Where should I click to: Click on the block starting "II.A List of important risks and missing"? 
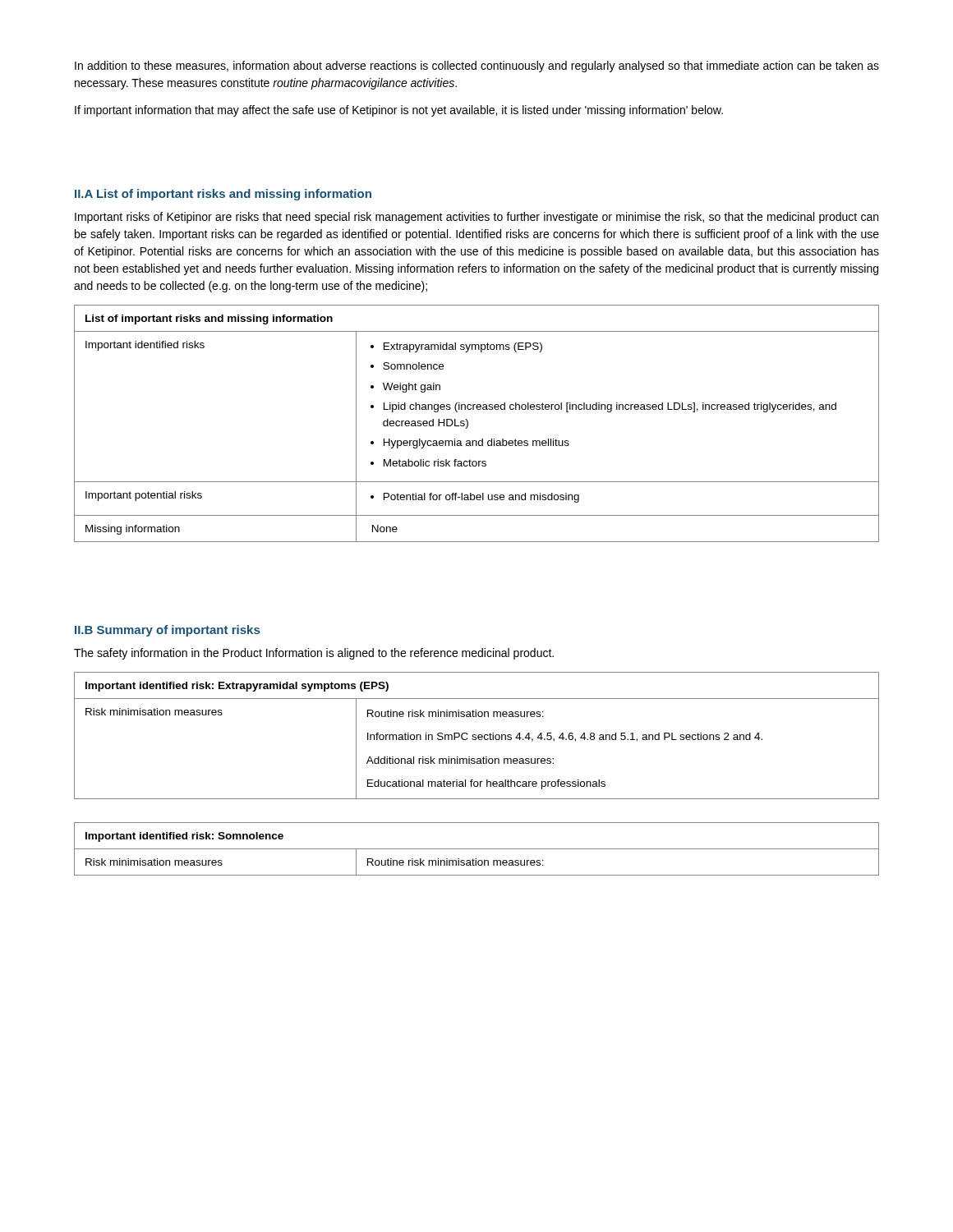223,193
